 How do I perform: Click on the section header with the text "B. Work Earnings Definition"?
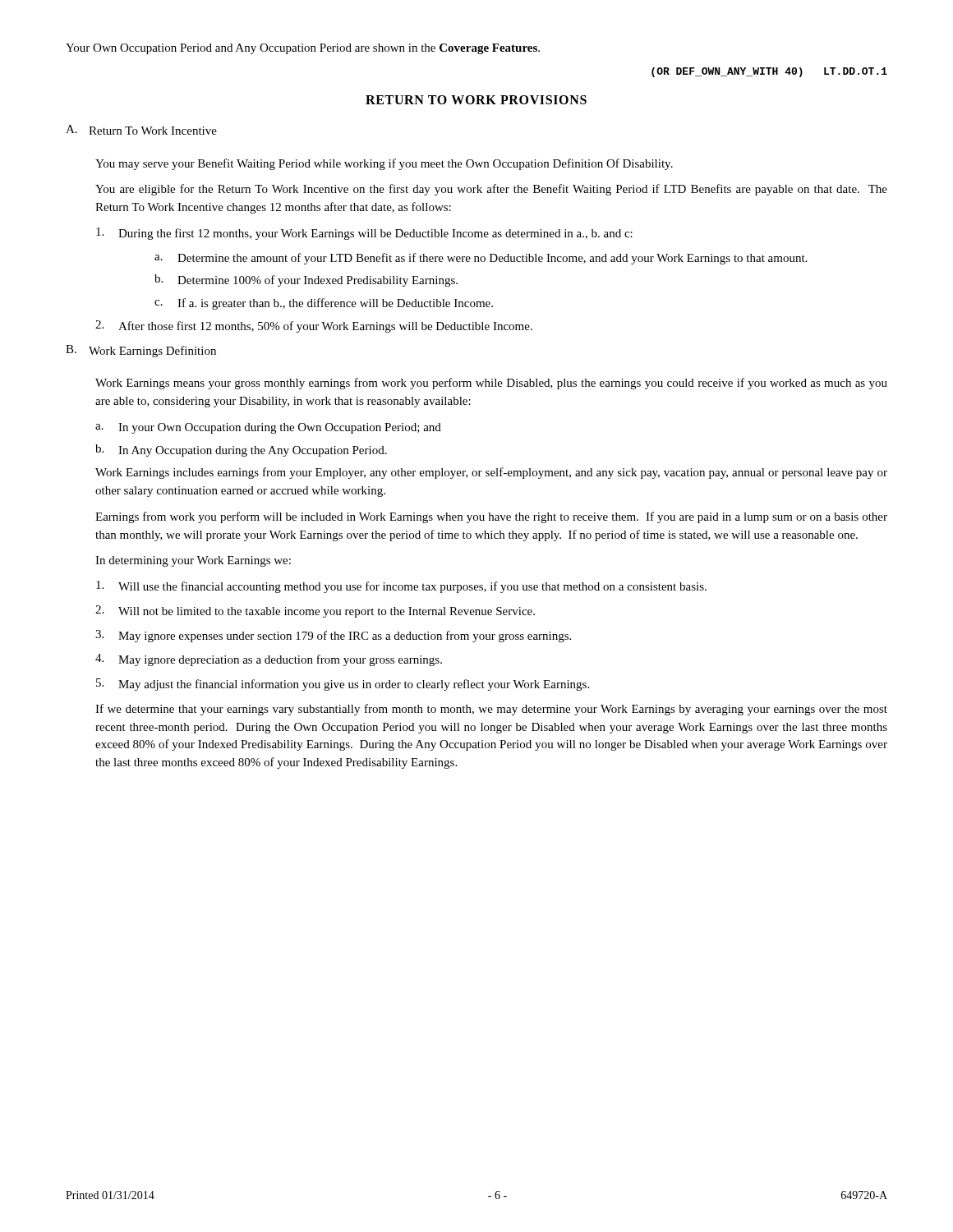[141, 351]
